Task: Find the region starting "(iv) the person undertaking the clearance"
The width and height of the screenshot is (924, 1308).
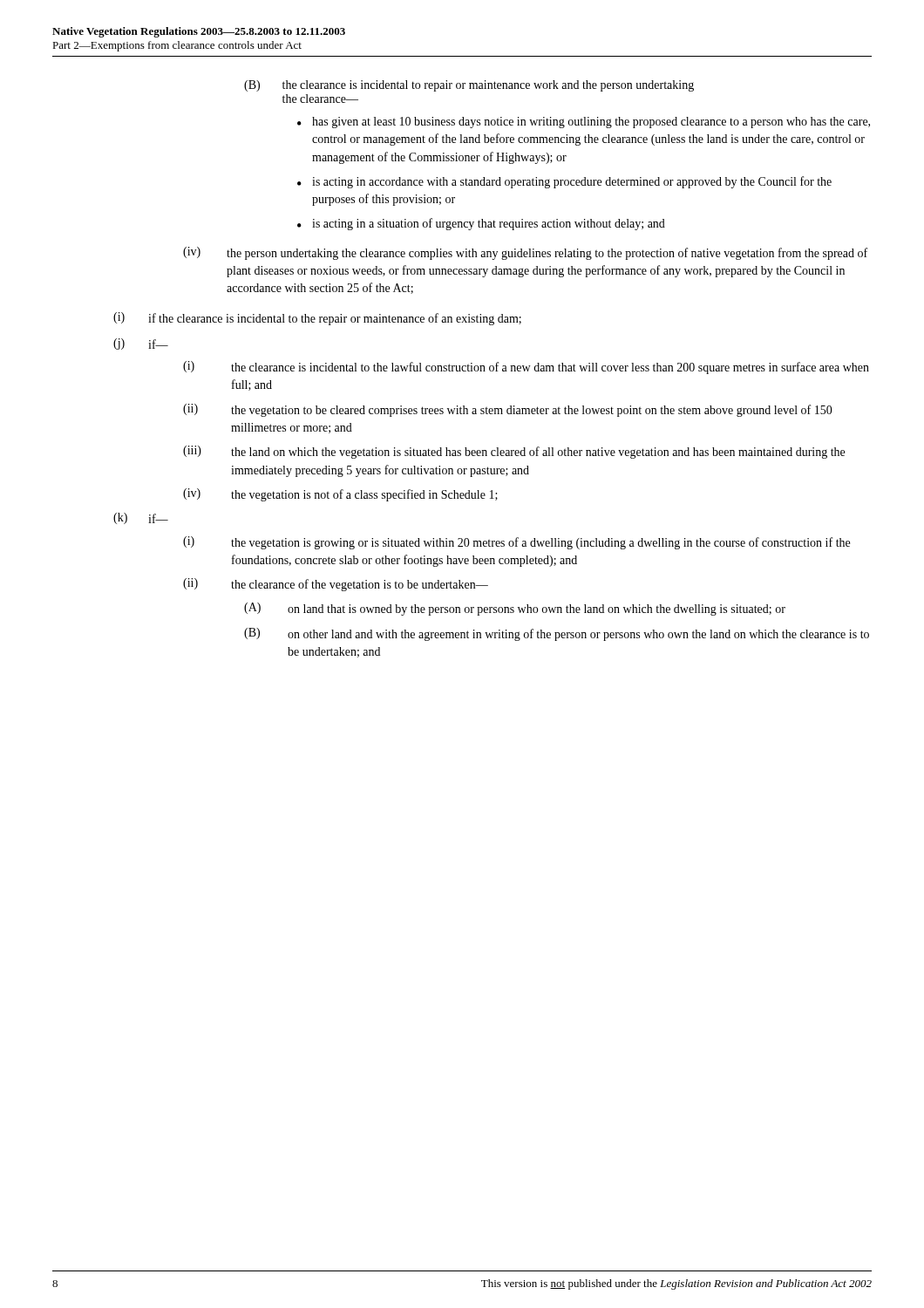Action: [527, 271]
